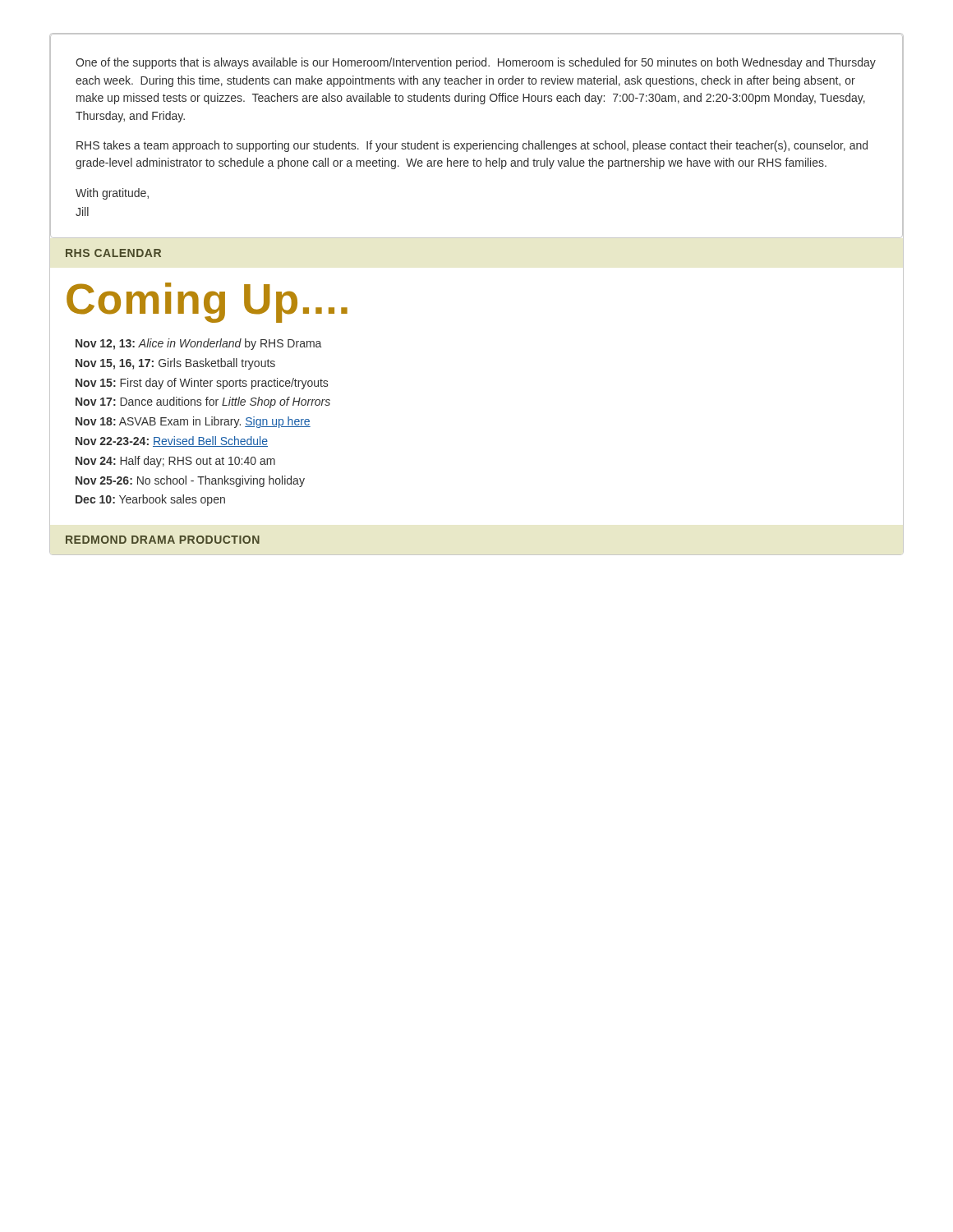This screenshot has width=953, height=1232.
Task: Locate the text "With gratitude, Jill"
Action: click(113, 202)
